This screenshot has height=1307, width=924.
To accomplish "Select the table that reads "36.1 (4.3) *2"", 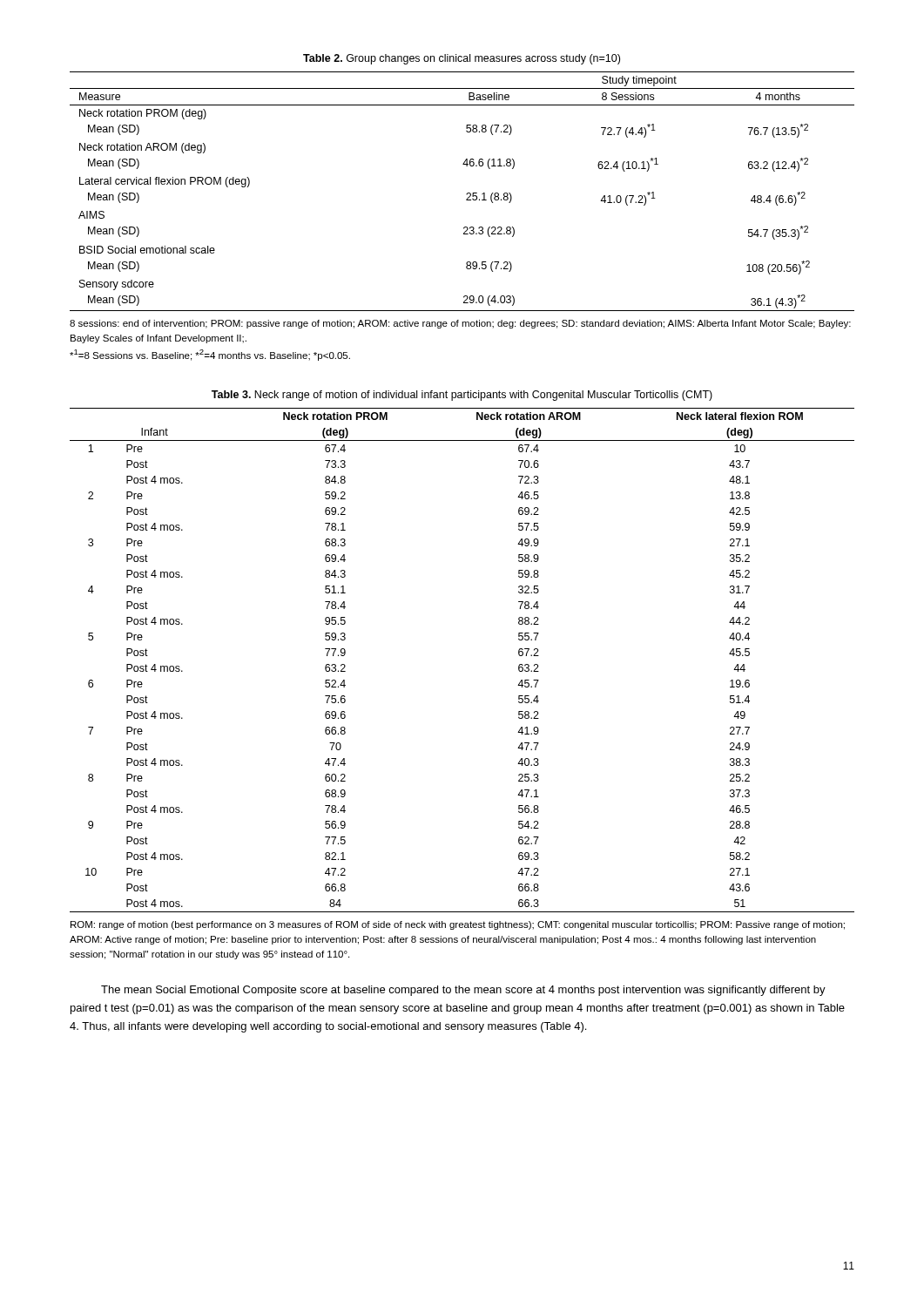I will (x=462, y=191).
